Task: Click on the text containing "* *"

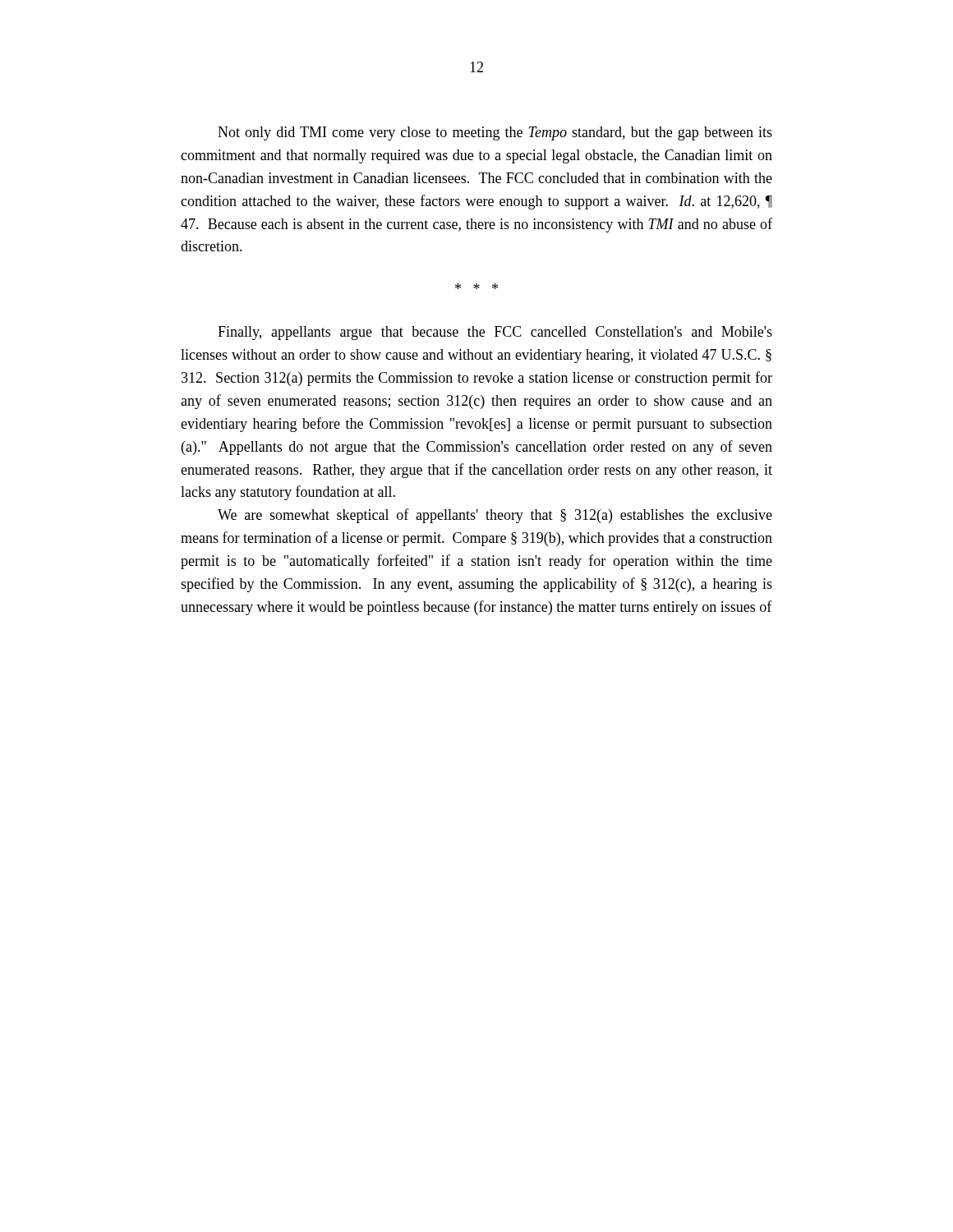Action: coord(476,289)
